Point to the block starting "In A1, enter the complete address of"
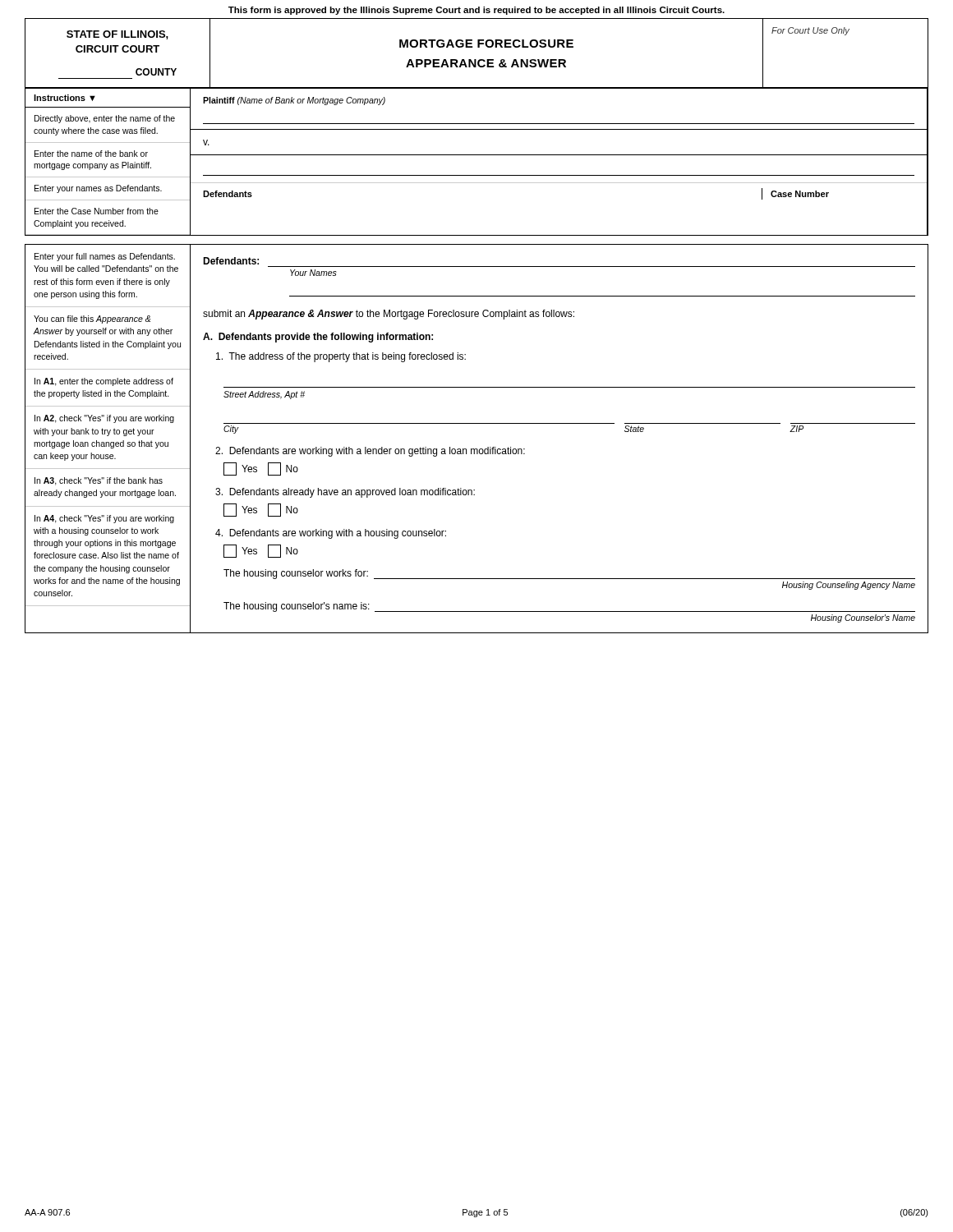 pyautogui.click(x=103, y=387)
